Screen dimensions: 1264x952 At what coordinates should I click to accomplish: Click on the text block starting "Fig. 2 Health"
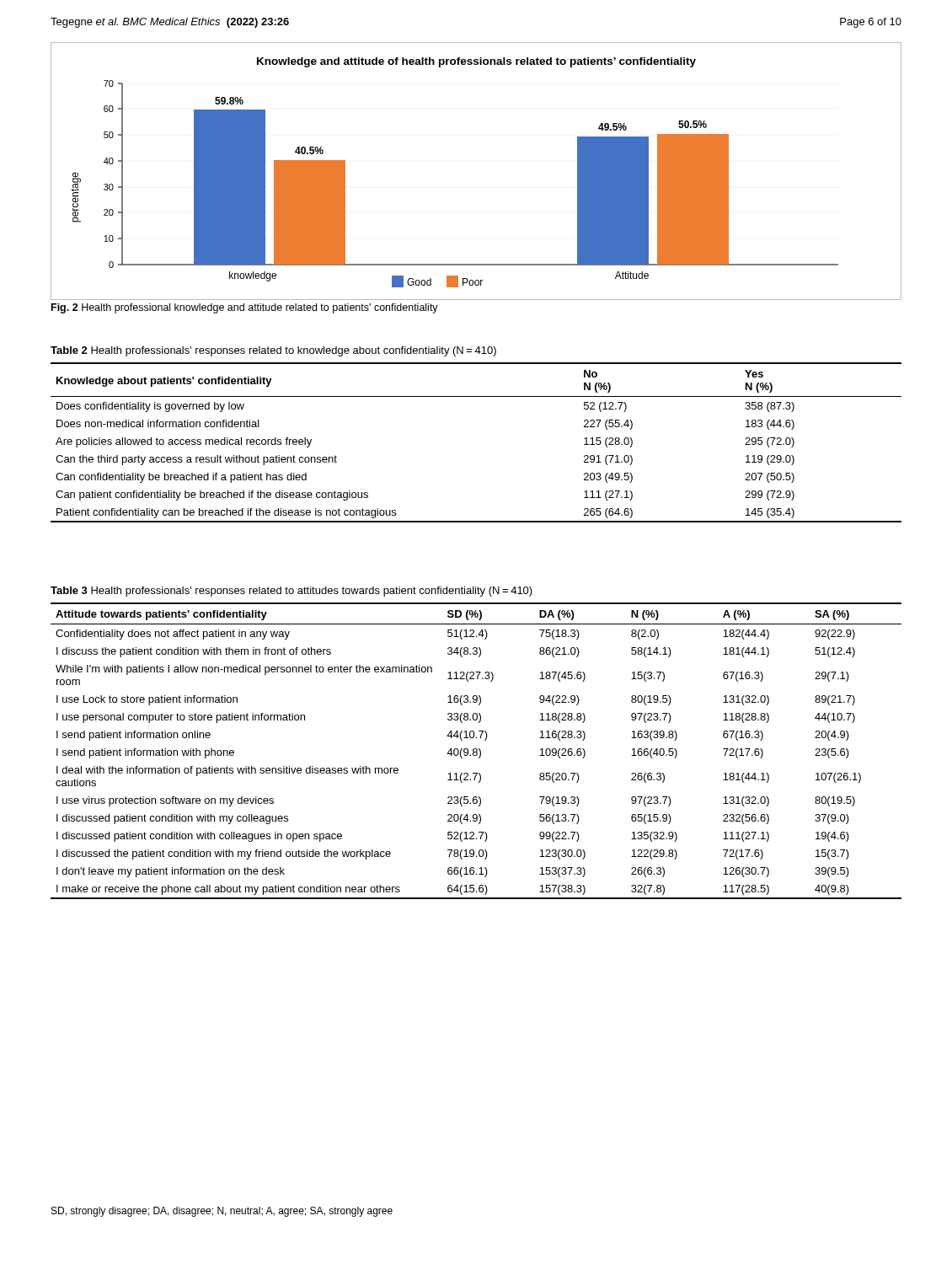(244, 308)
